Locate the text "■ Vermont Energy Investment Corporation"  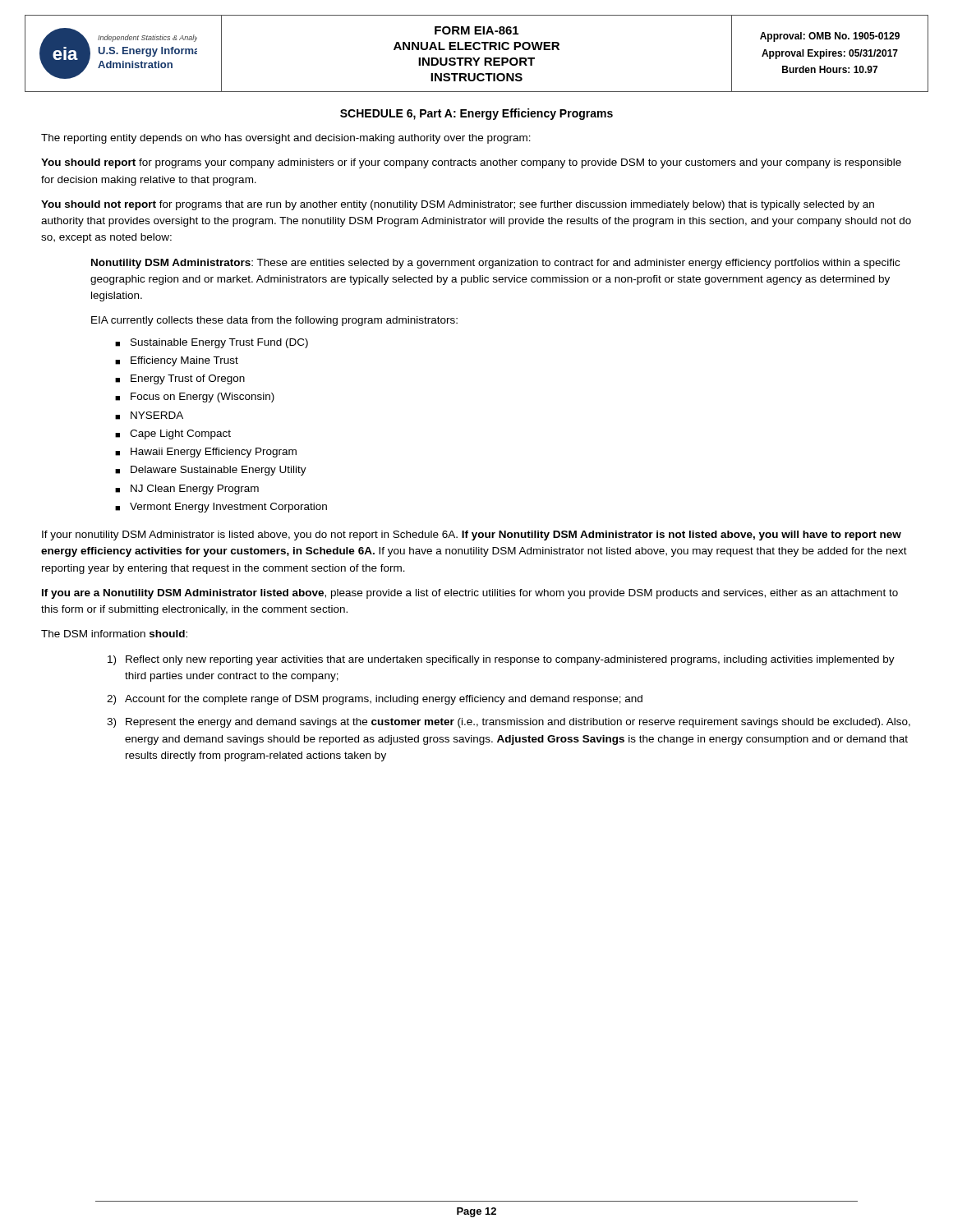[x=221, y=508]
